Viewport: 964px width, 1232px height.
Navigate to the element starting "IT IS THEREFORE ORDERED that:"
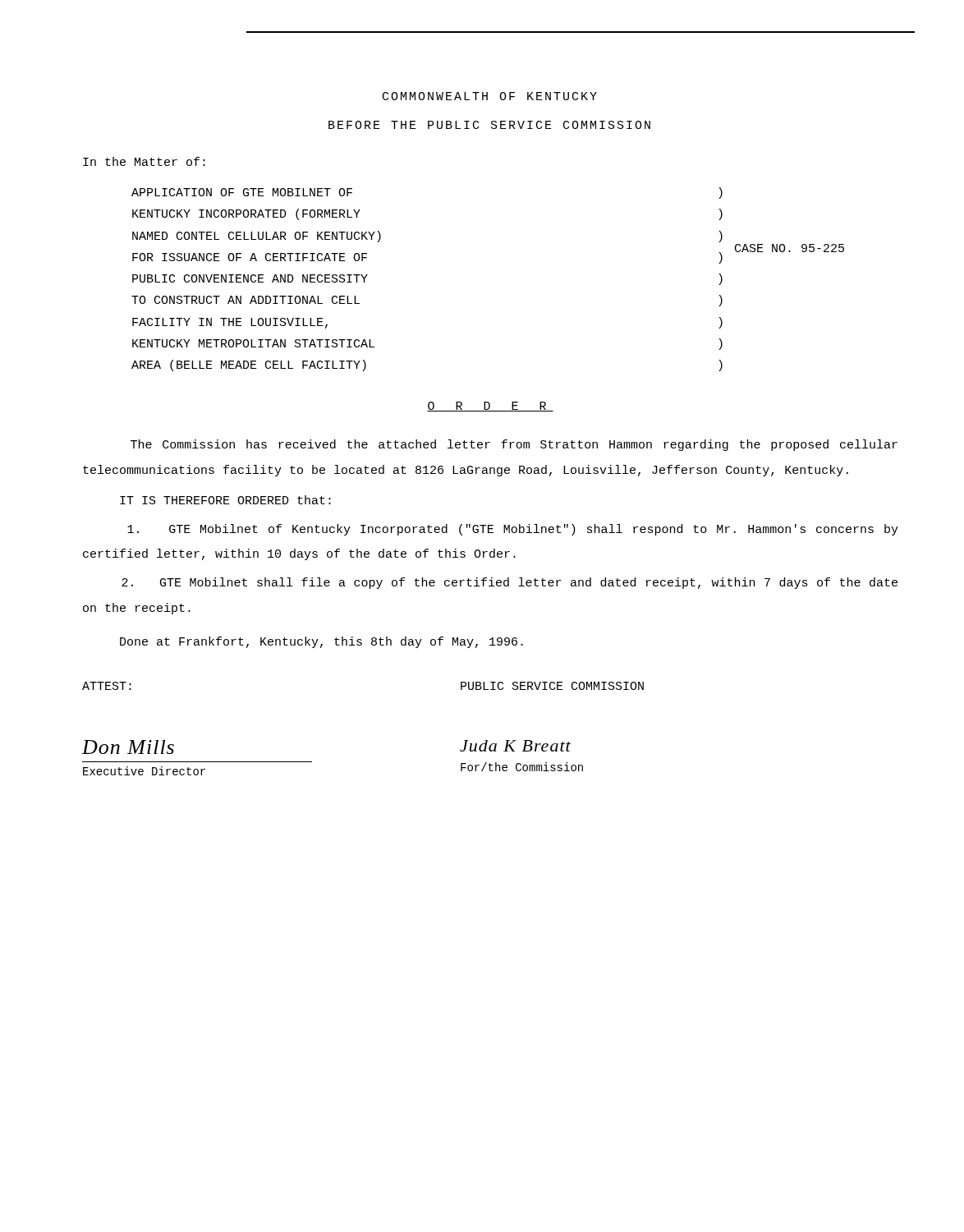tap(208, 501)
